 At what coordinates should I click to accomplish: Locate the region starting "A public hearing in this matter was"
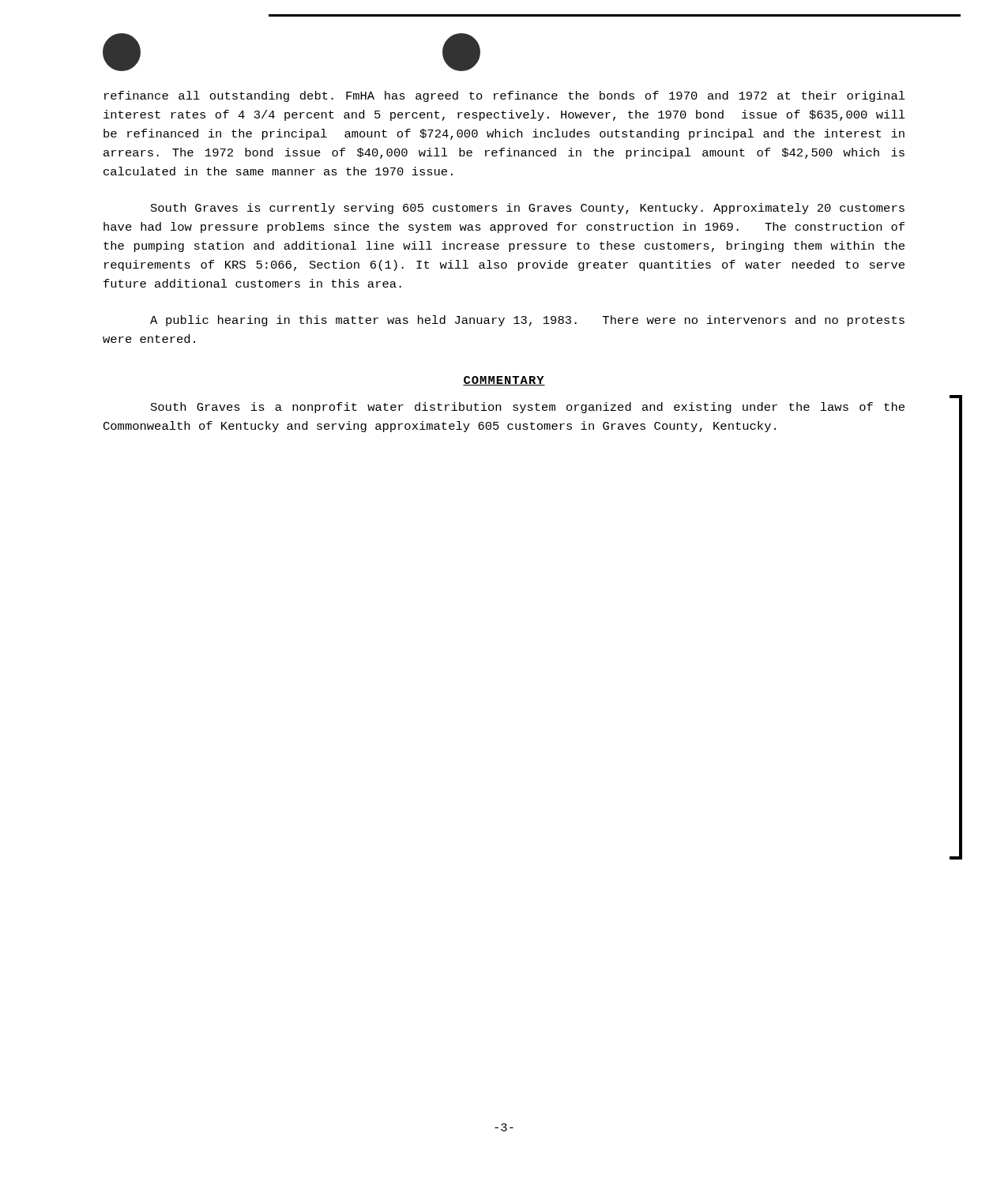pyautogui.click(x=504, y=330)
